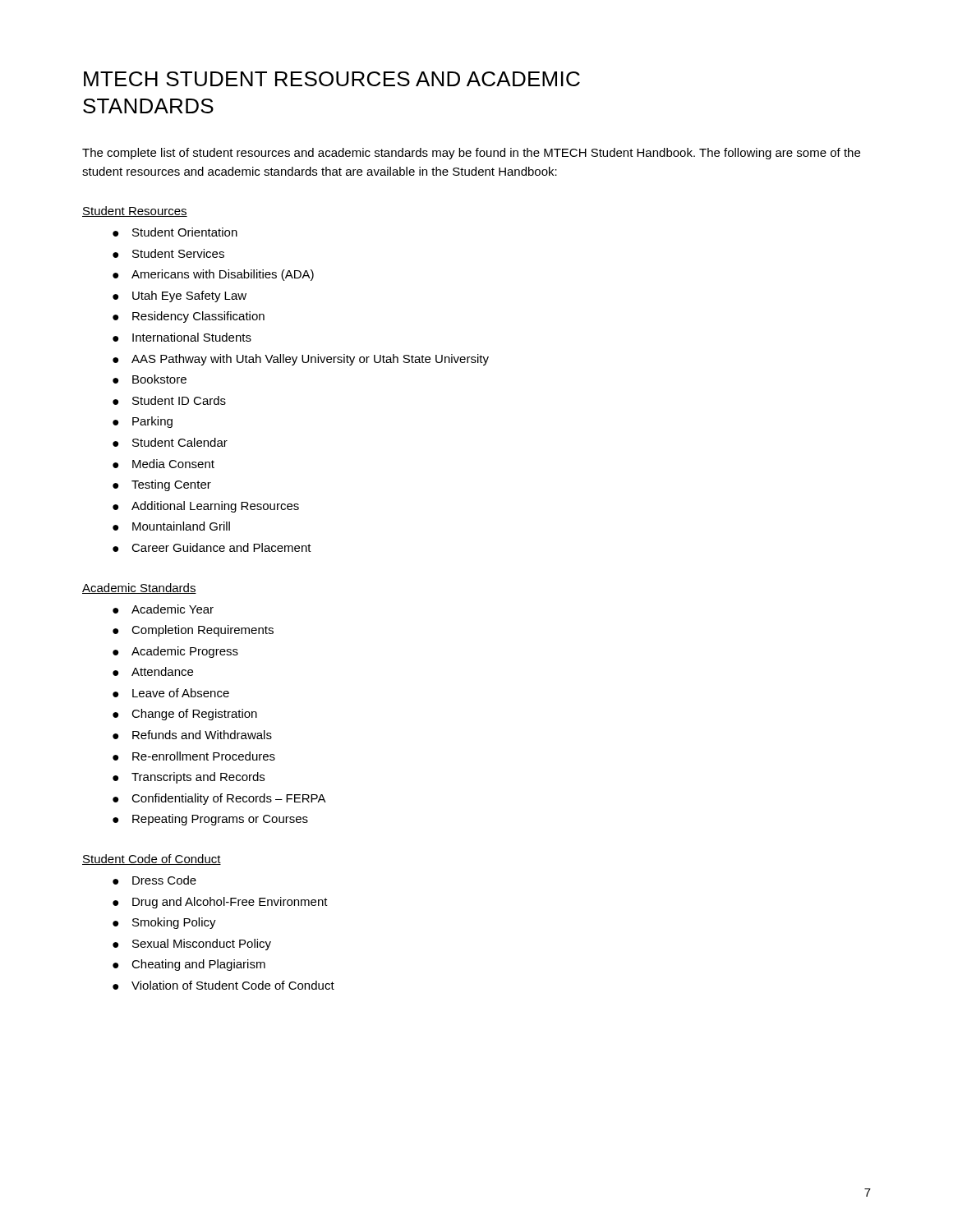Find the list item containing "●Career Guidance and"
Viewport: 953px width, 1232px height.
click(211, 548)
